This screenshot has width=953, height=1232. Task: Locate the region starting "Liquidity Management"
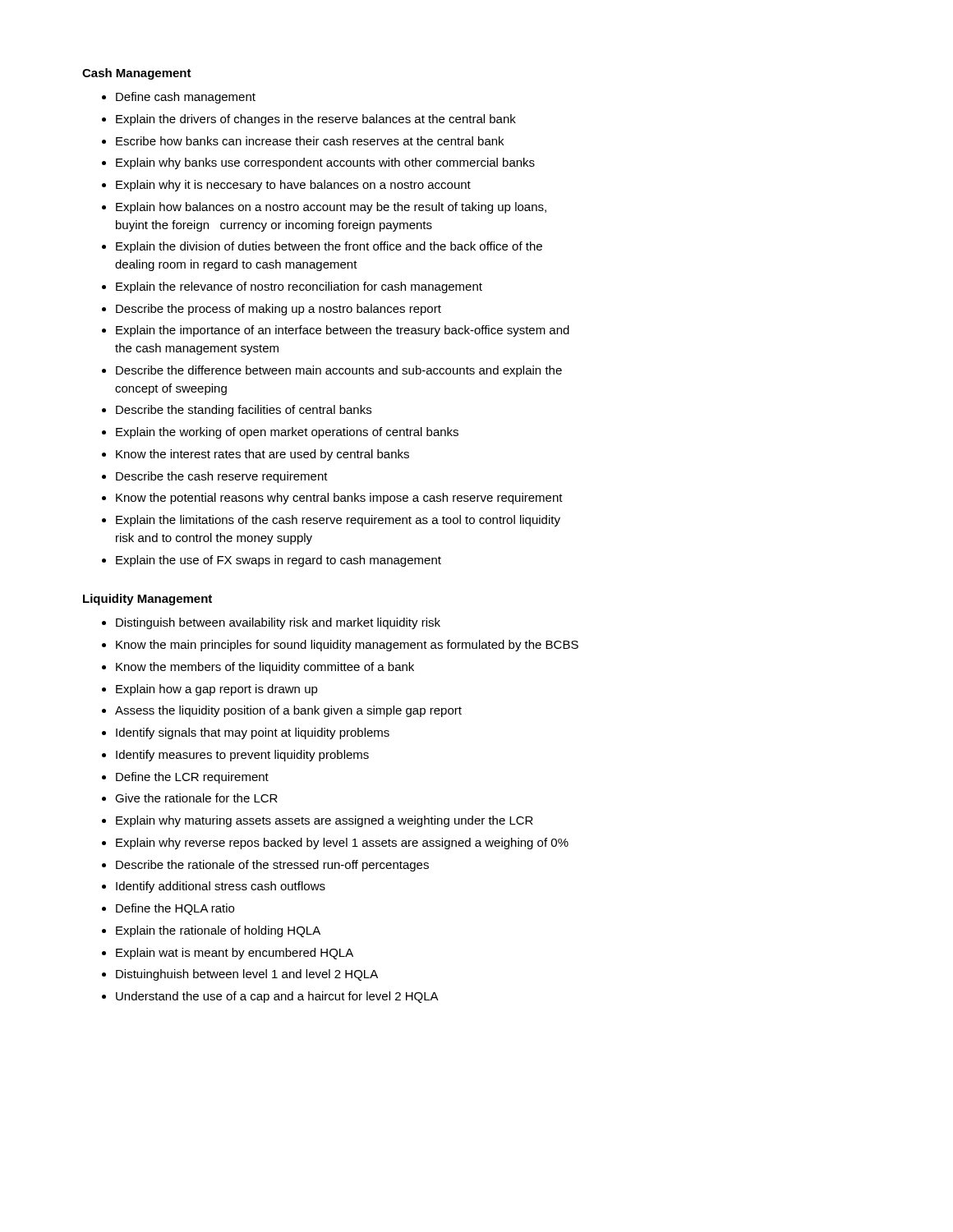tap(147, 599)
